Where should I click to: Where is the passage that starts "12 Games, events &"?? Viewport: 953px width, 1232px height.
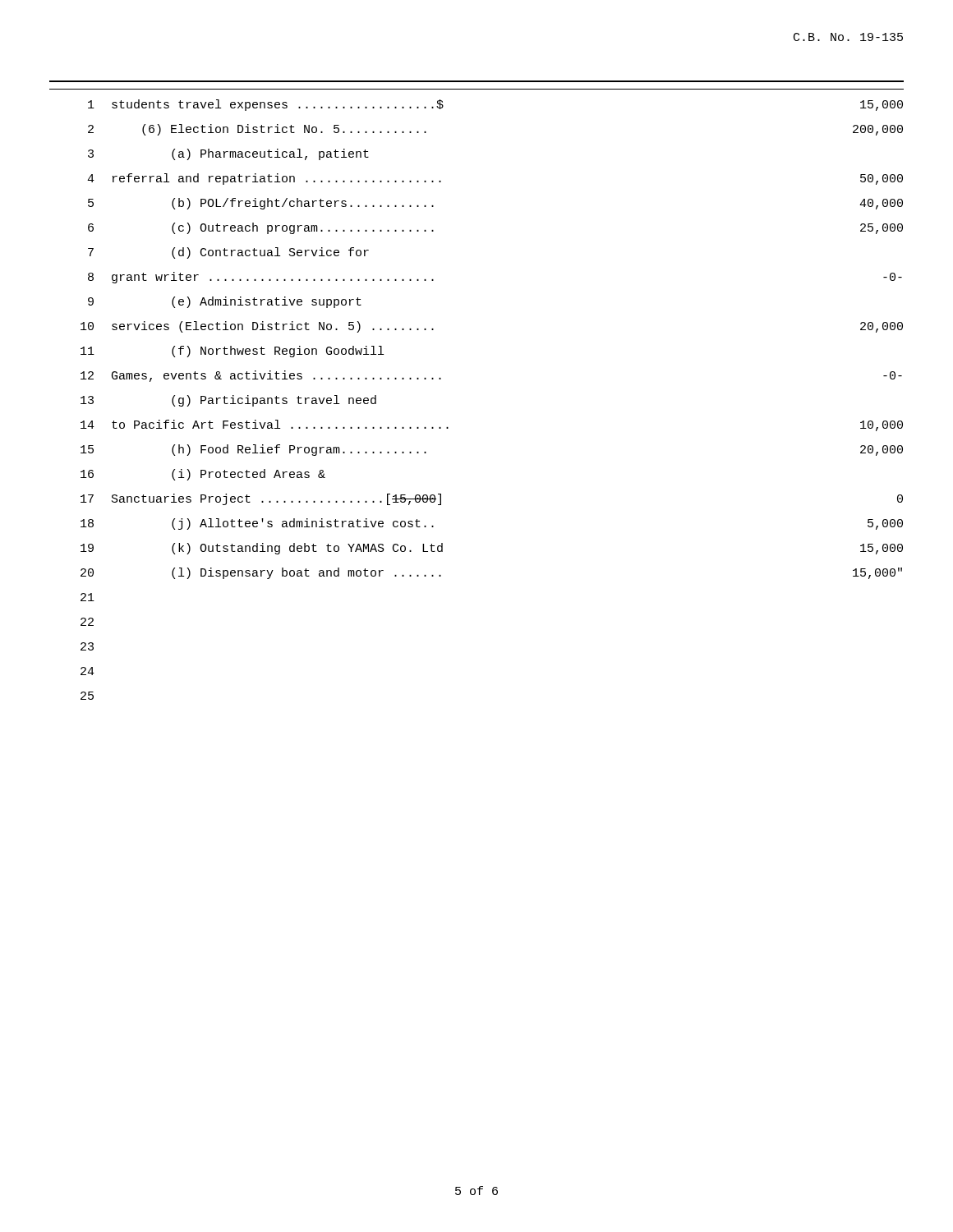point(203,376)
